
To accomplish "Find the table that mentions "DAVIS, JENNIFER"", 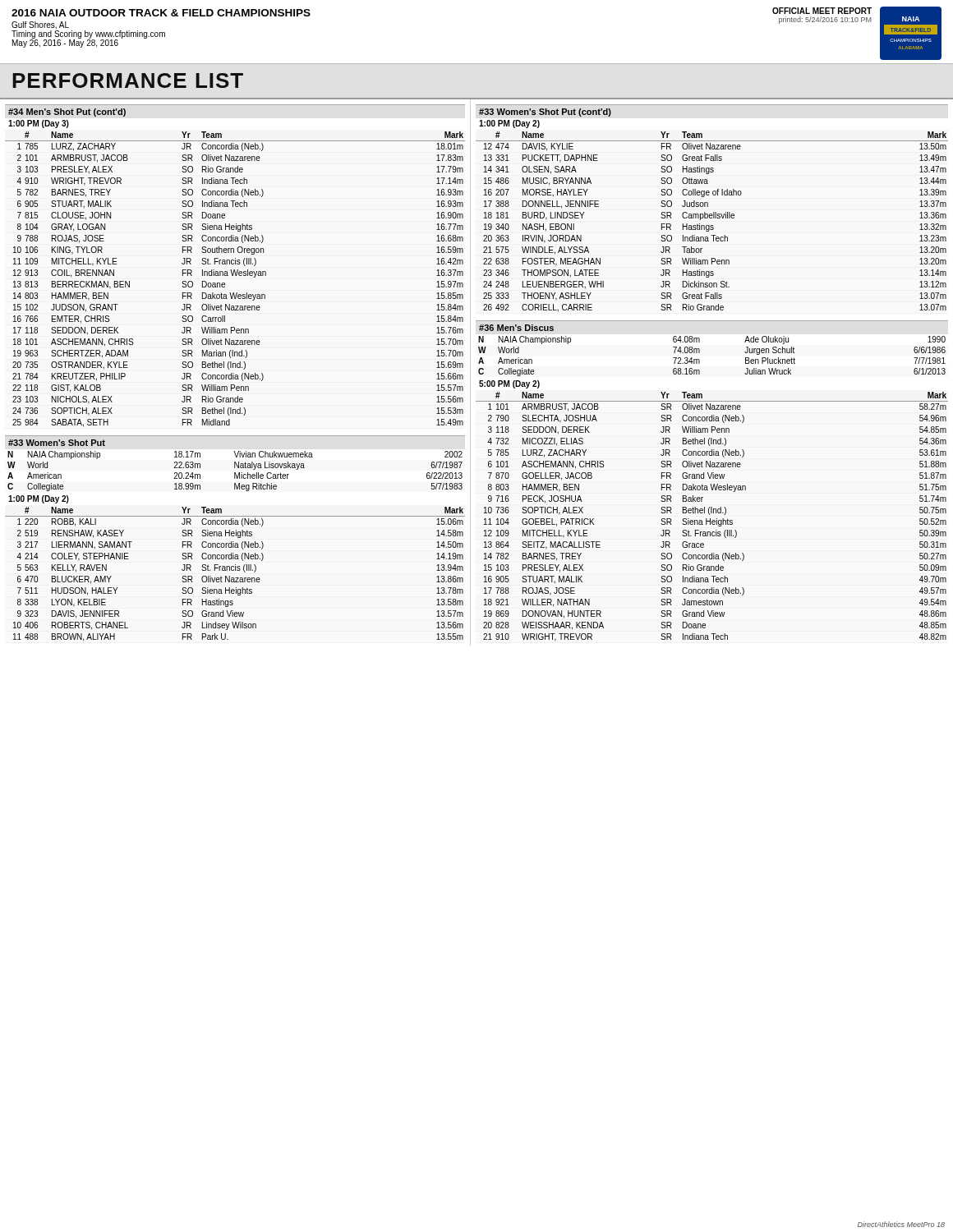I will point(235,574).
